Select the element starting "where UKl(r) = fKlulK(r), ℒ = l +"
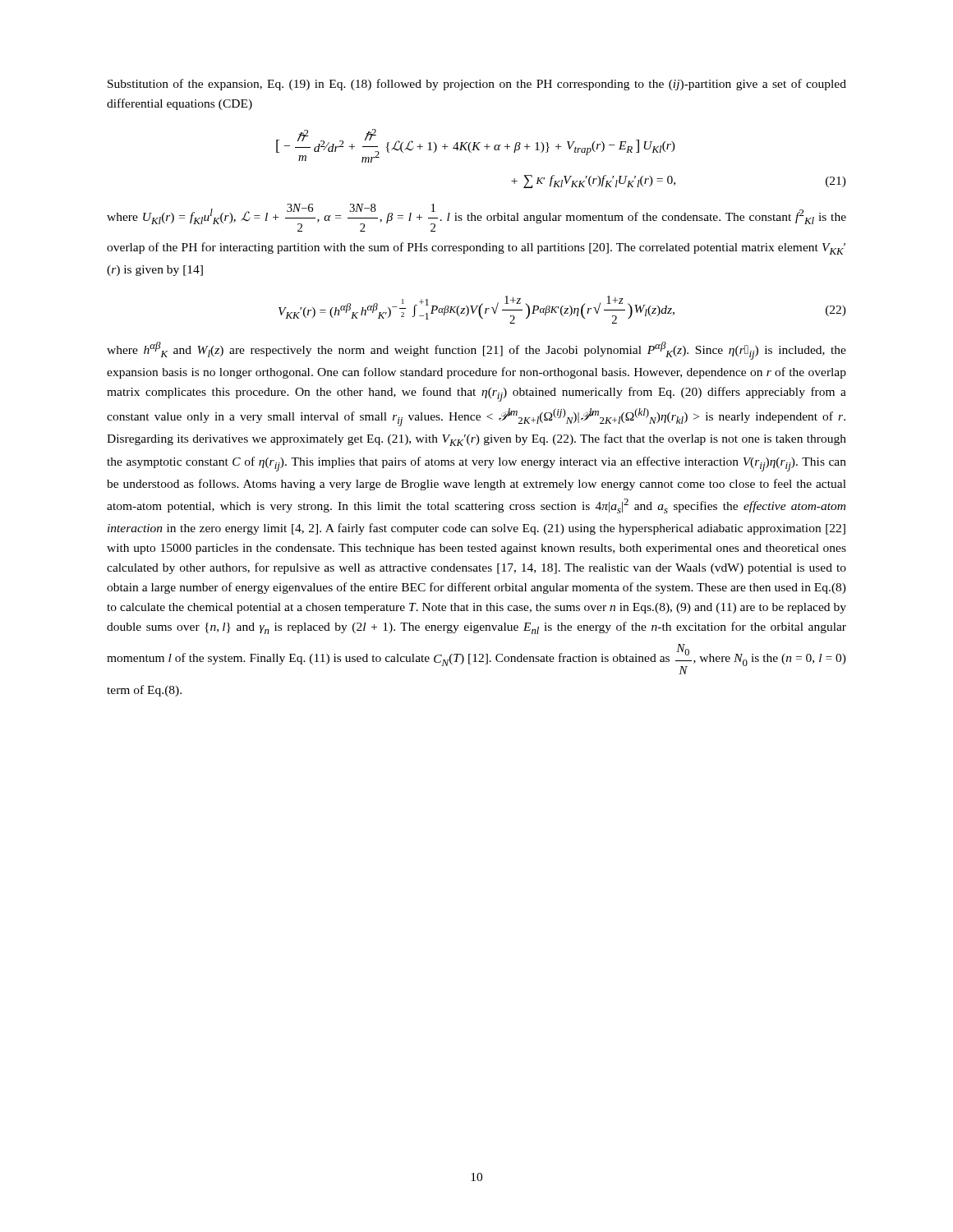953x1232 pixels. click(x=476, y=238)
